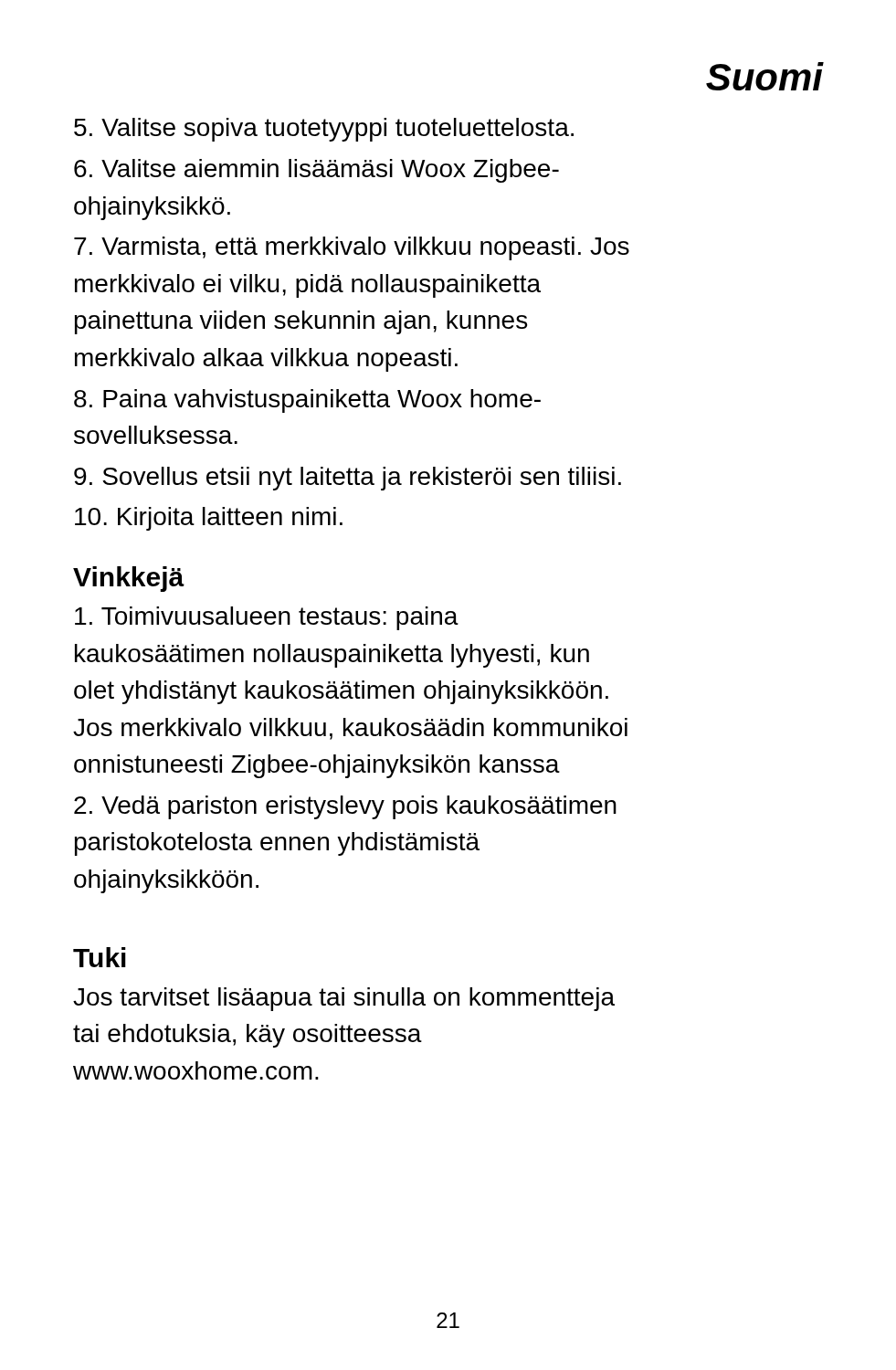
Task: Point to the passage starting "Jos tarvitset lisäapua tai sinulla on kommenttejatai"
Action: 344,1034
